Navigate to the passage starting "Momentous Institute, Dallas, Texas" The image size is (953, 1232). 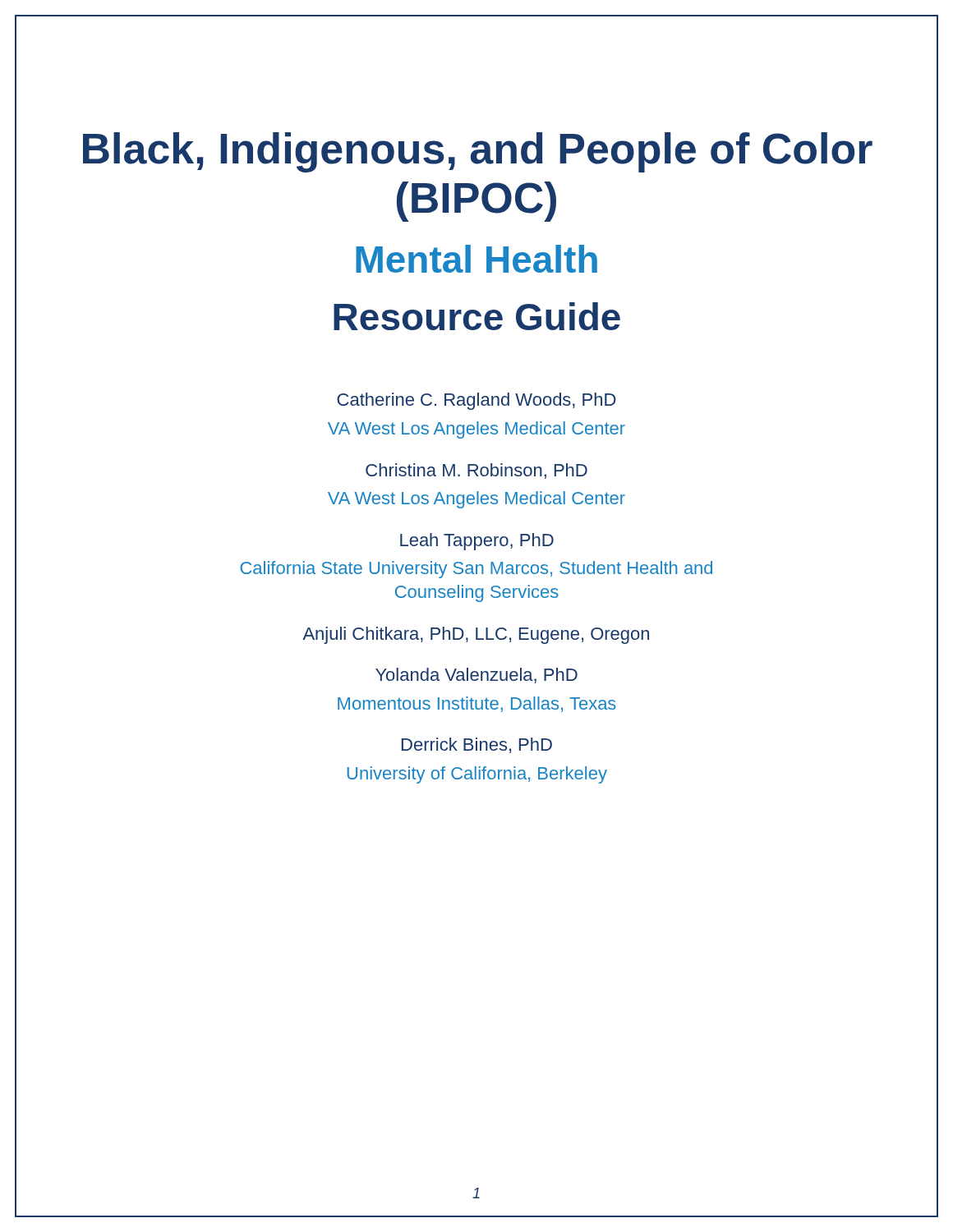476,703
